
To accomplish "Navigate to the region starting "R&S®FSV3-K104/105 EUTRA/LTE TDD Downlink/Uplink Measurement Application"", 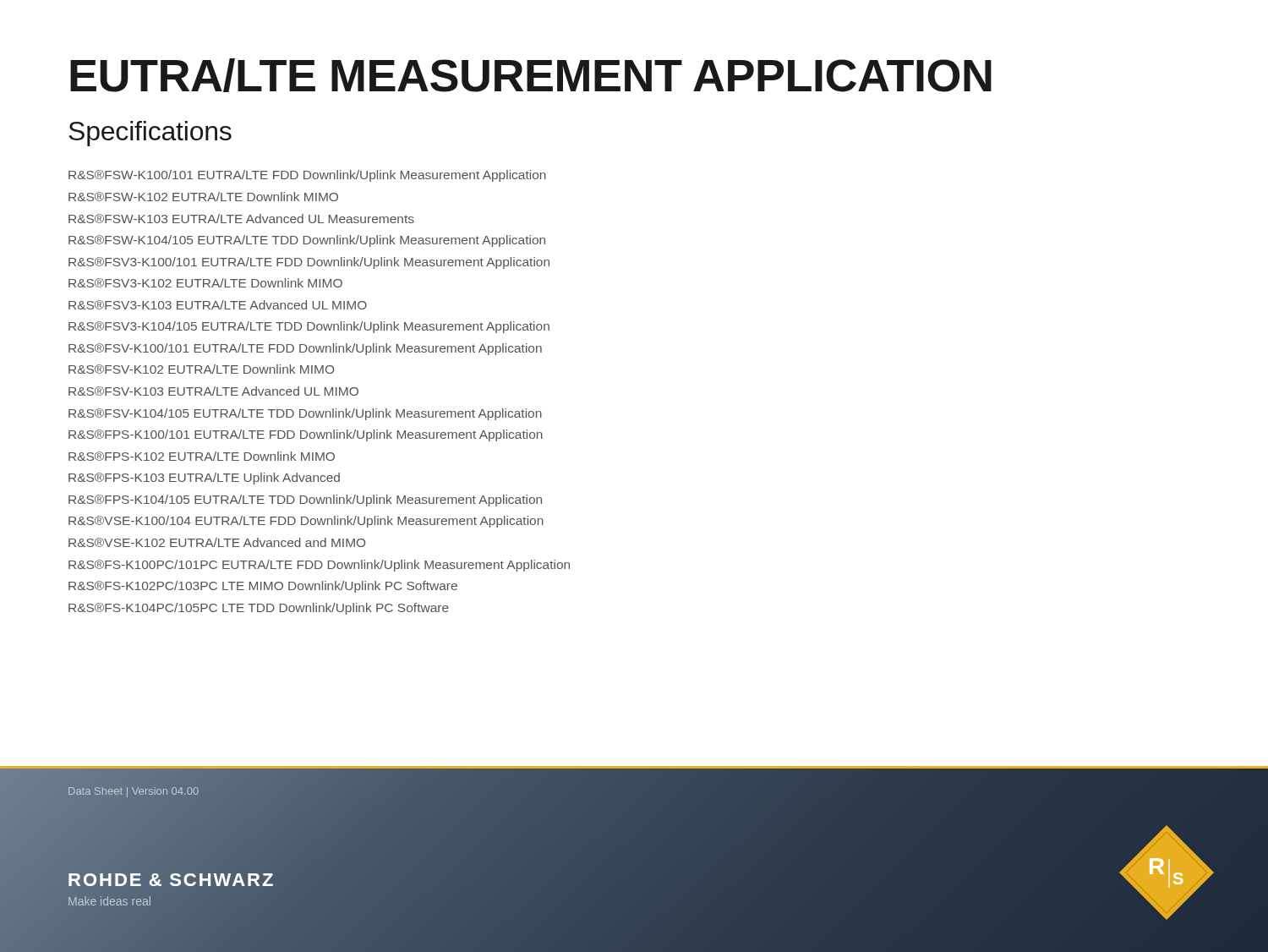I will tap(309, 326).
